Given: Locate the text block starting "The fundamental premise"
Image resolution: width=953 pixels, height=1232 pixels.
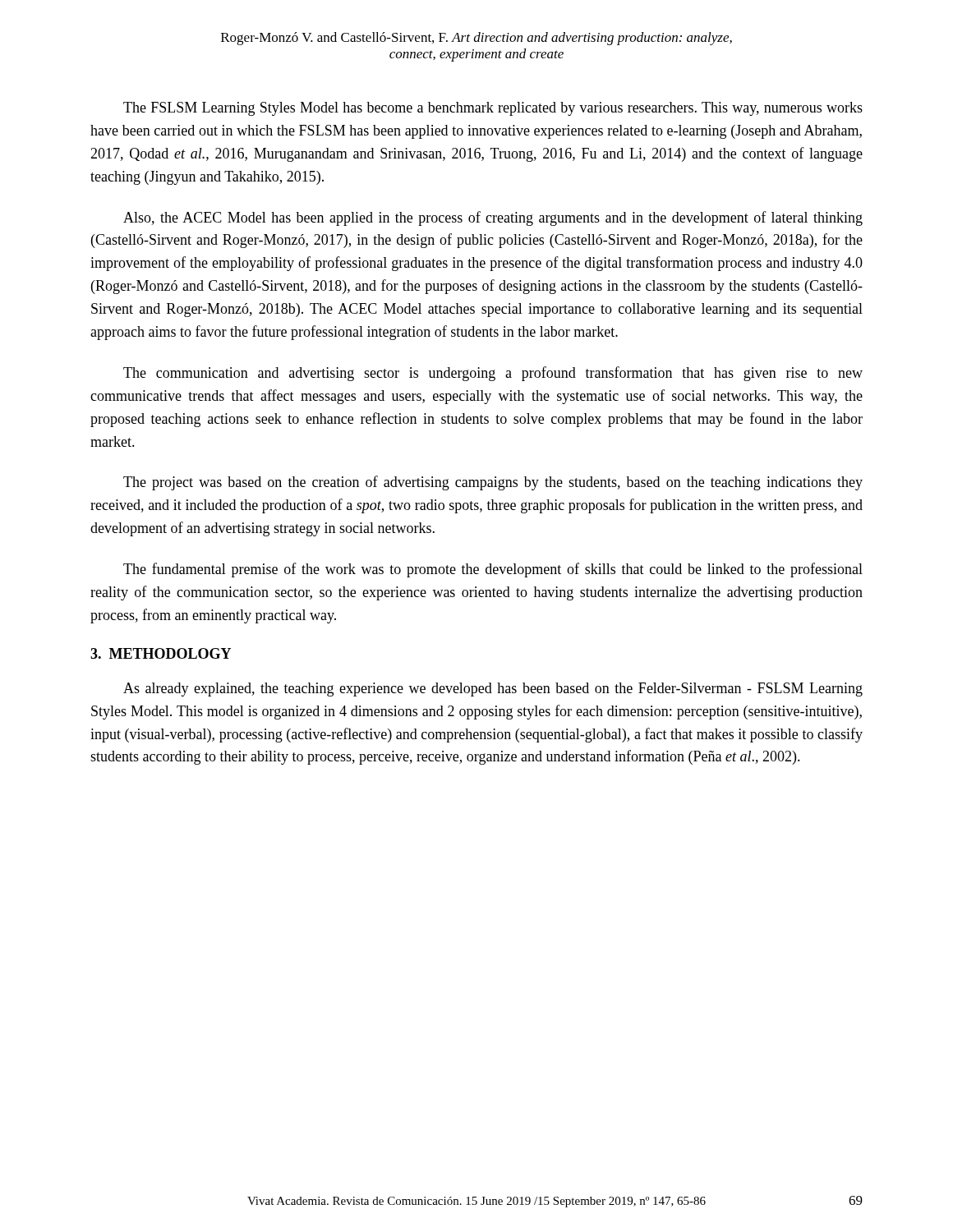Looking at the screenshot, I should [x=476, y=592].
